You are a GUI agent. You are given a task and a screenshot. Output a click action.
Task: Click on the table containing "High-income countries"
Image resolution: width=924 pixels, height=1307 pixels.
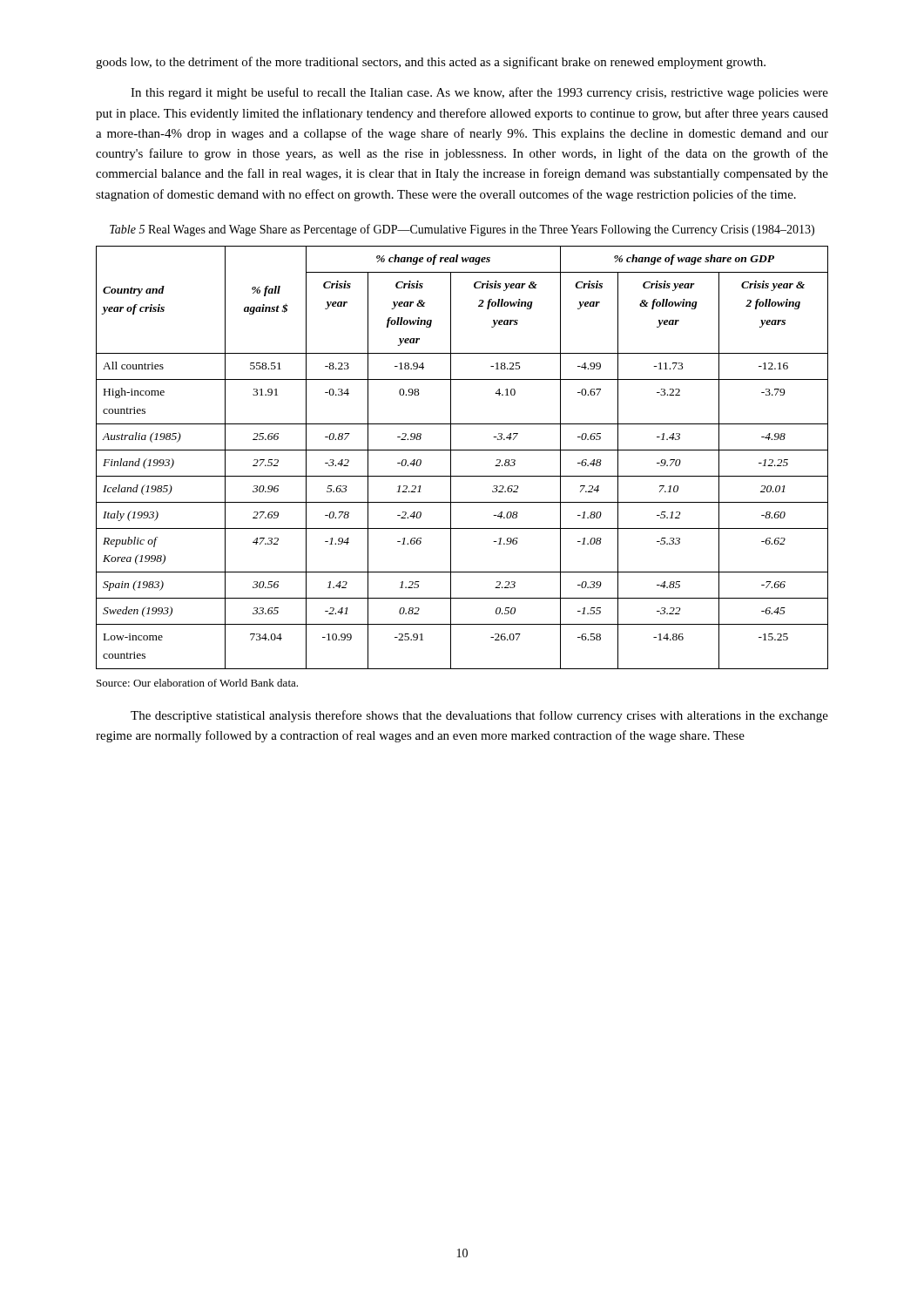coord(462,458)
